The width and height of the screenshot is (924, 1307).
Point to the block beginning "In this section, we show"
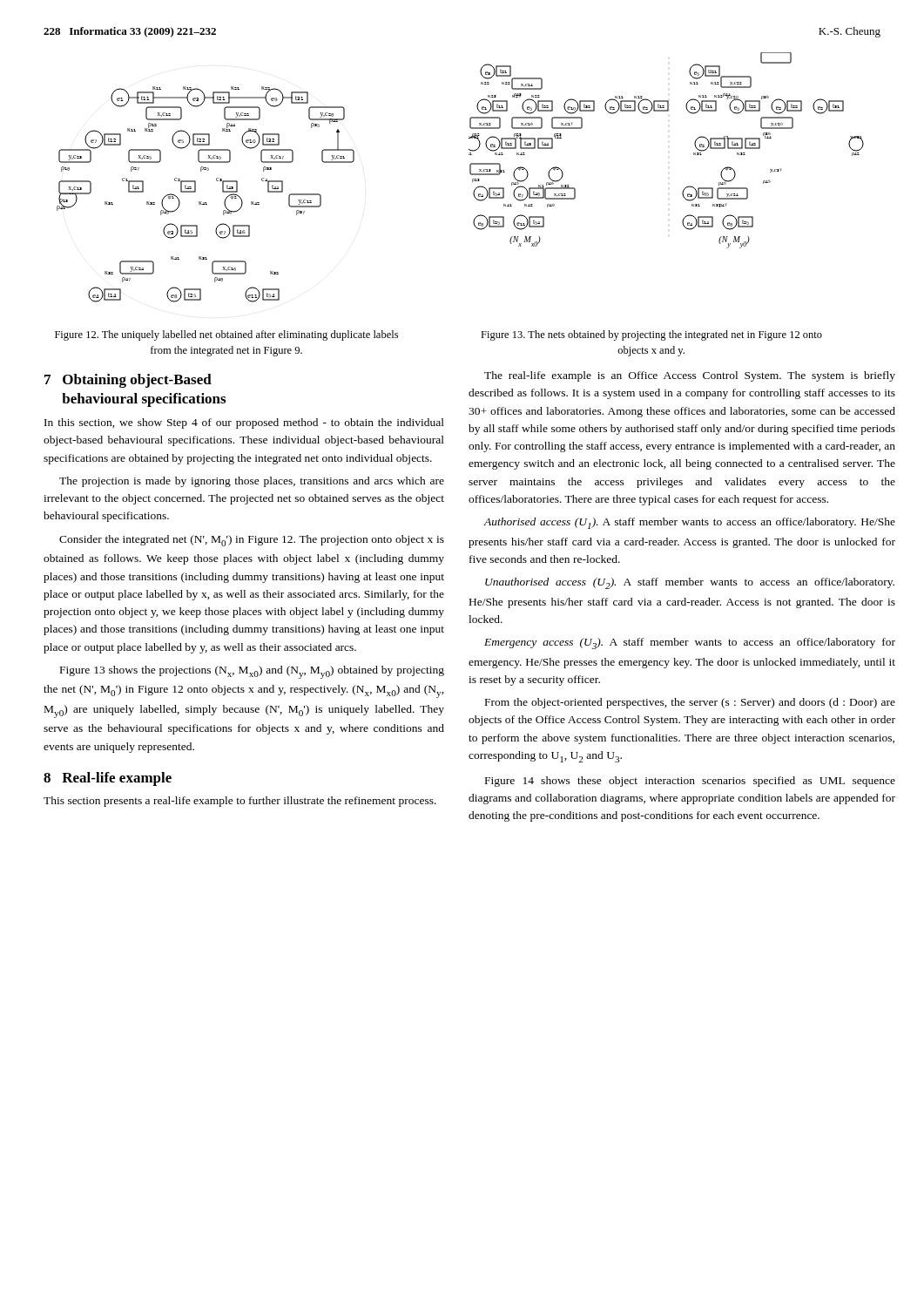(x=244, y=585)
